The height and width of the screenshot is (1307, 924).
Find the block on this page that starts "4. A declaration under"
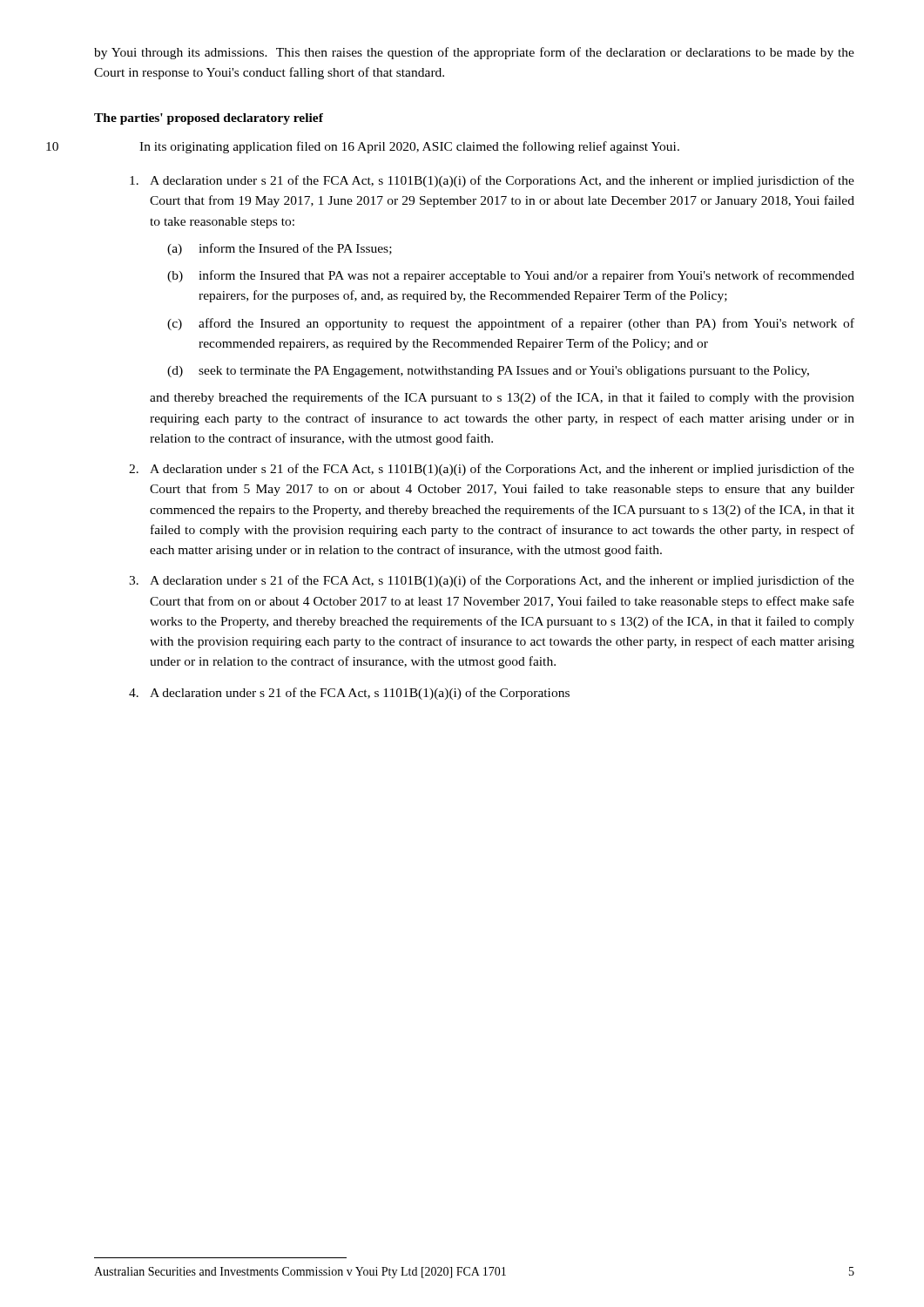(x=492, y=692)
